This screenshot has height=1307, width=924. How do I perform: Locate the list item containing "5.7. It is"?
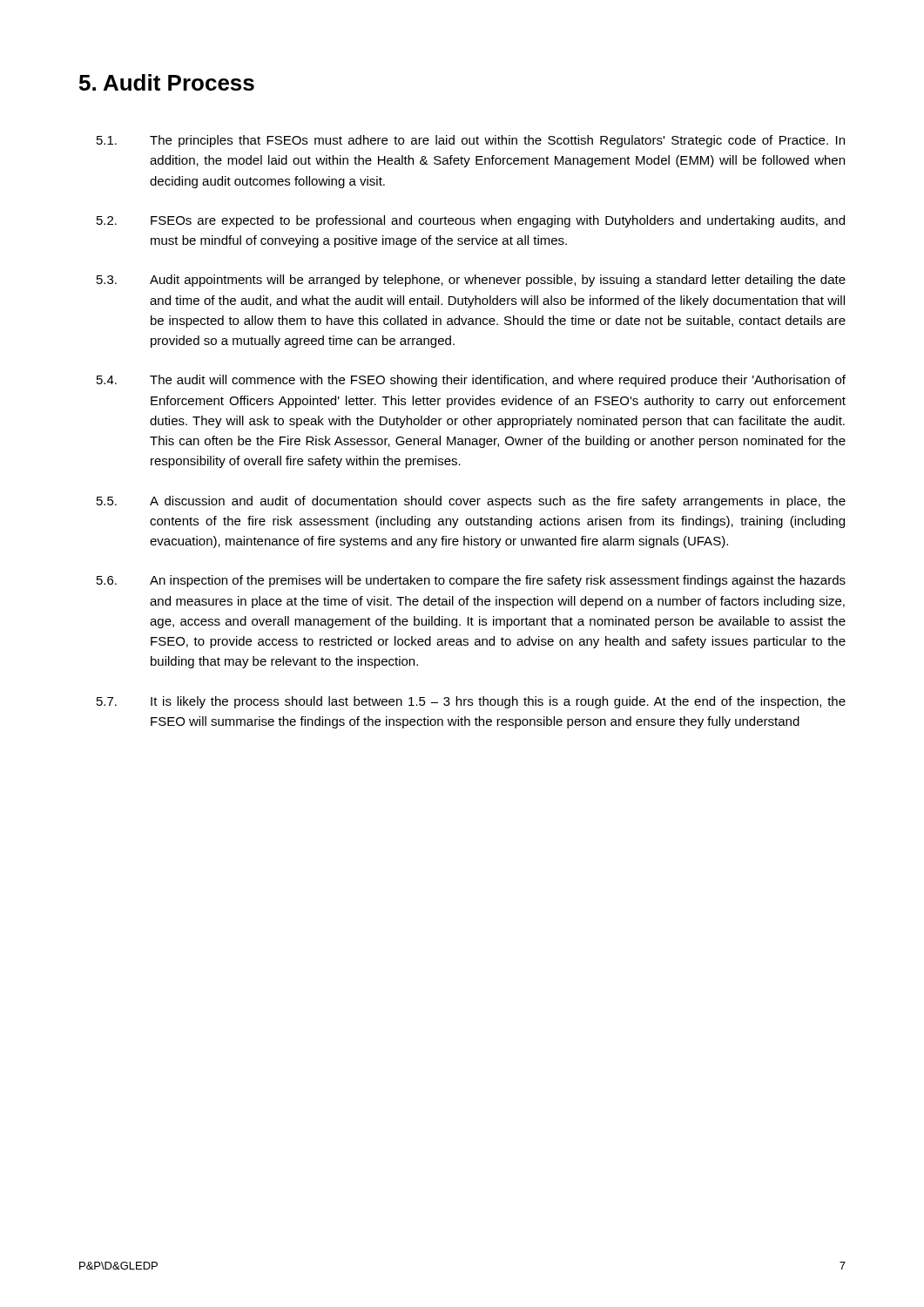click(x=471, y=711)
